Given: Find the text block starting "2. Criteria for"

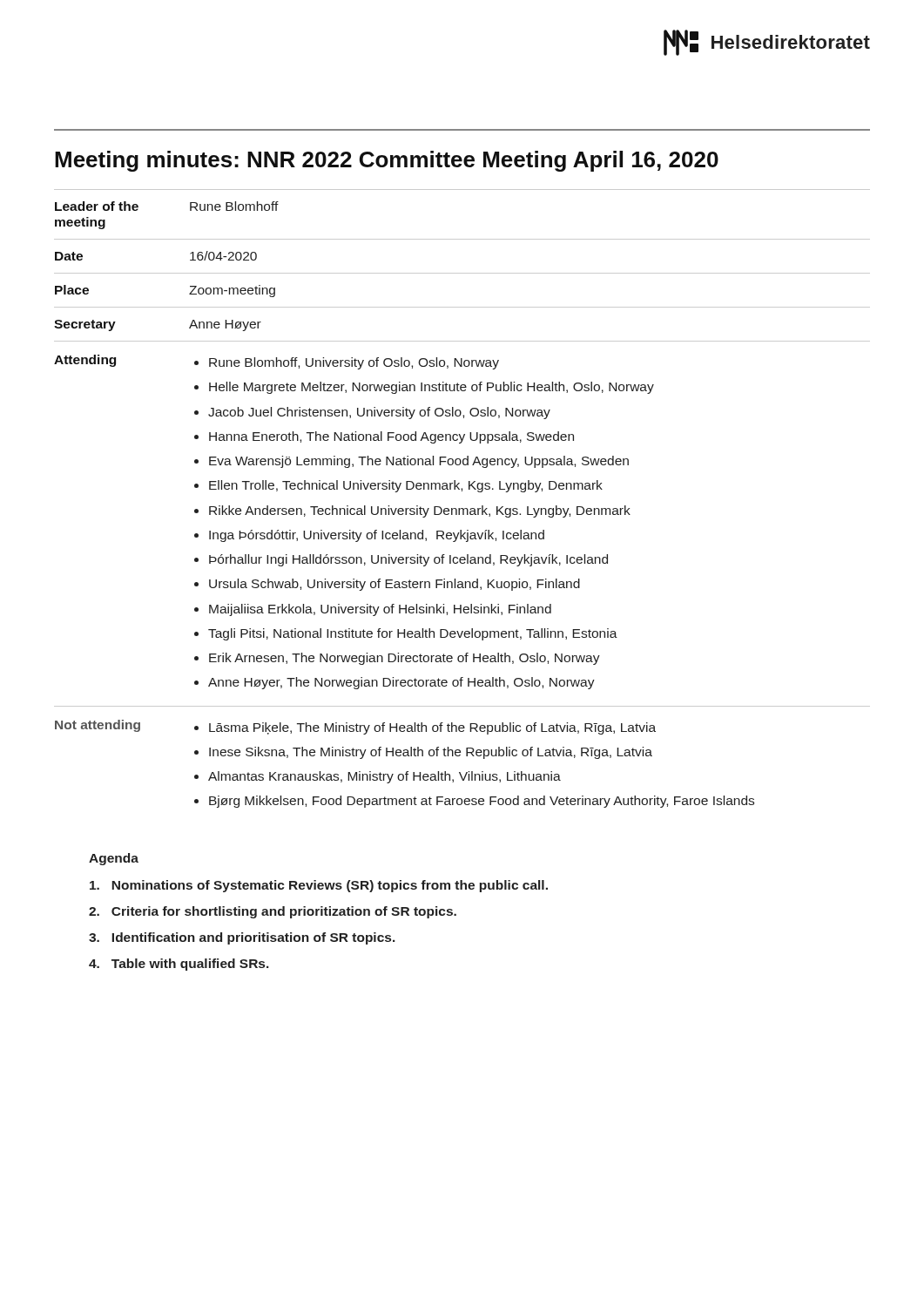Looking at the screenshot, I should [x=273, y=911].
